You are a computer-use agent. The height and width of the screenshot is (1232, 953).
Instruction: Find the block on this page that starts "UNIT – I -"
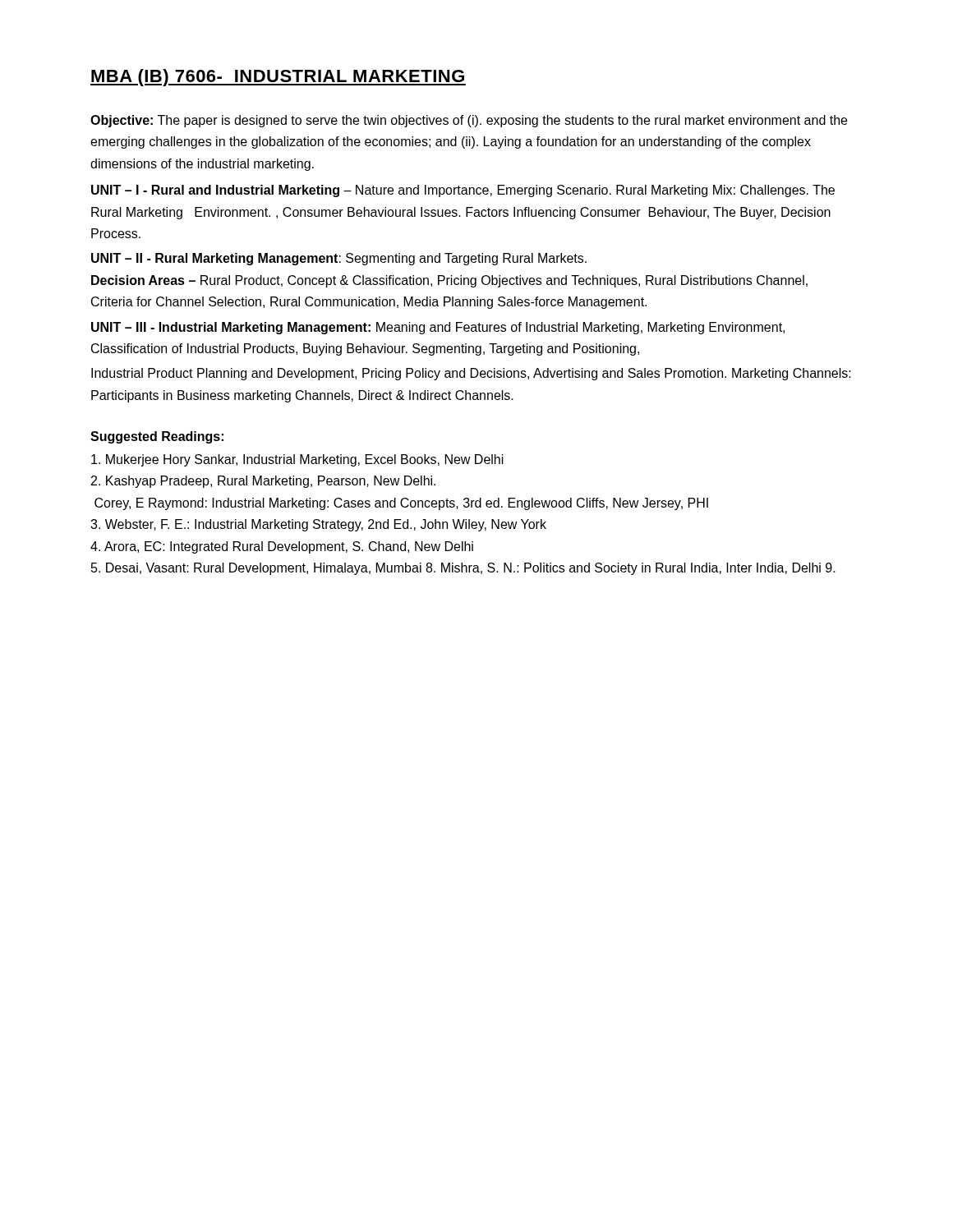[463, 212]
